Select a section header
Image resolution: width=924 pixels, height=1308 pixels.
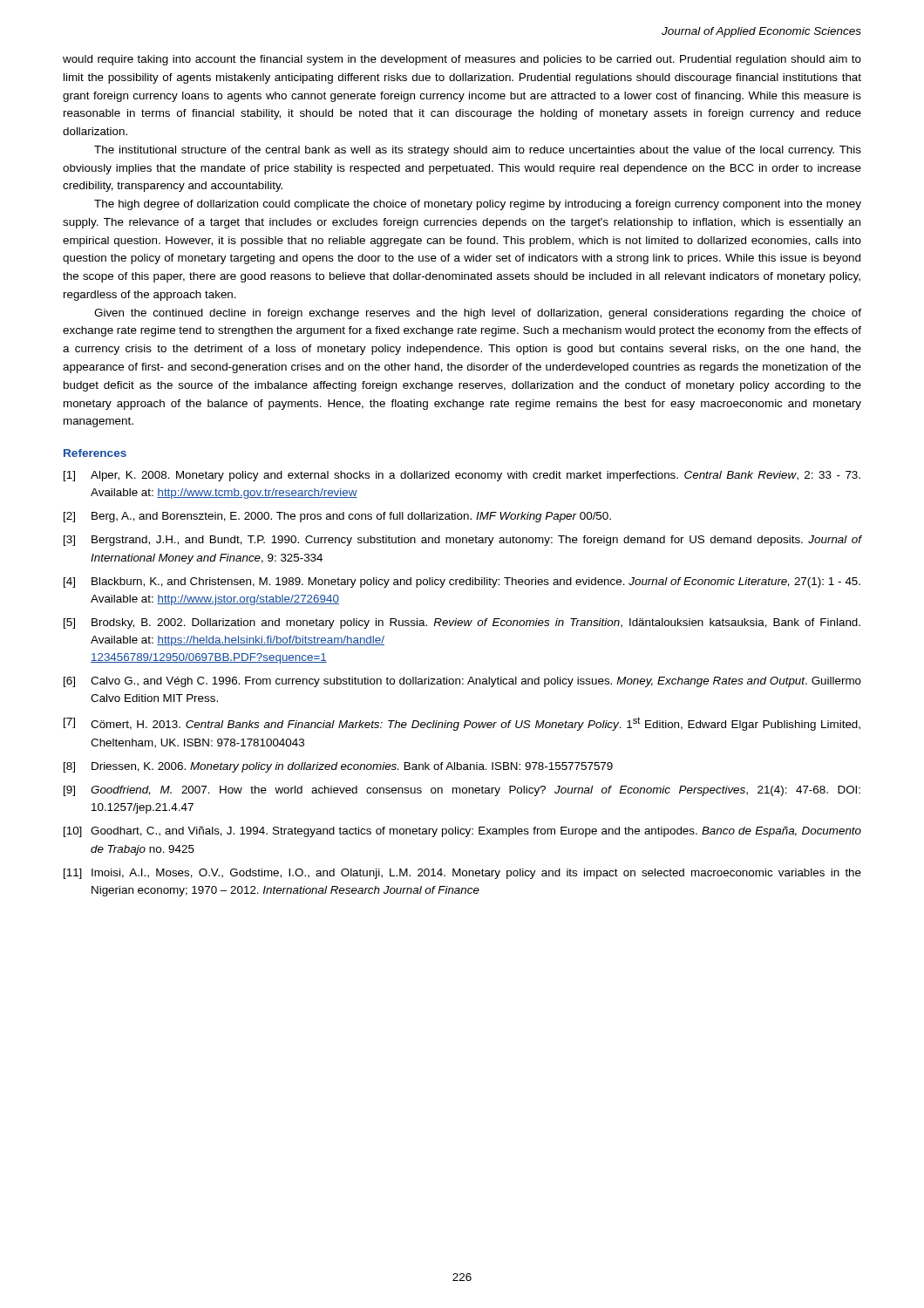pos(95,453)
